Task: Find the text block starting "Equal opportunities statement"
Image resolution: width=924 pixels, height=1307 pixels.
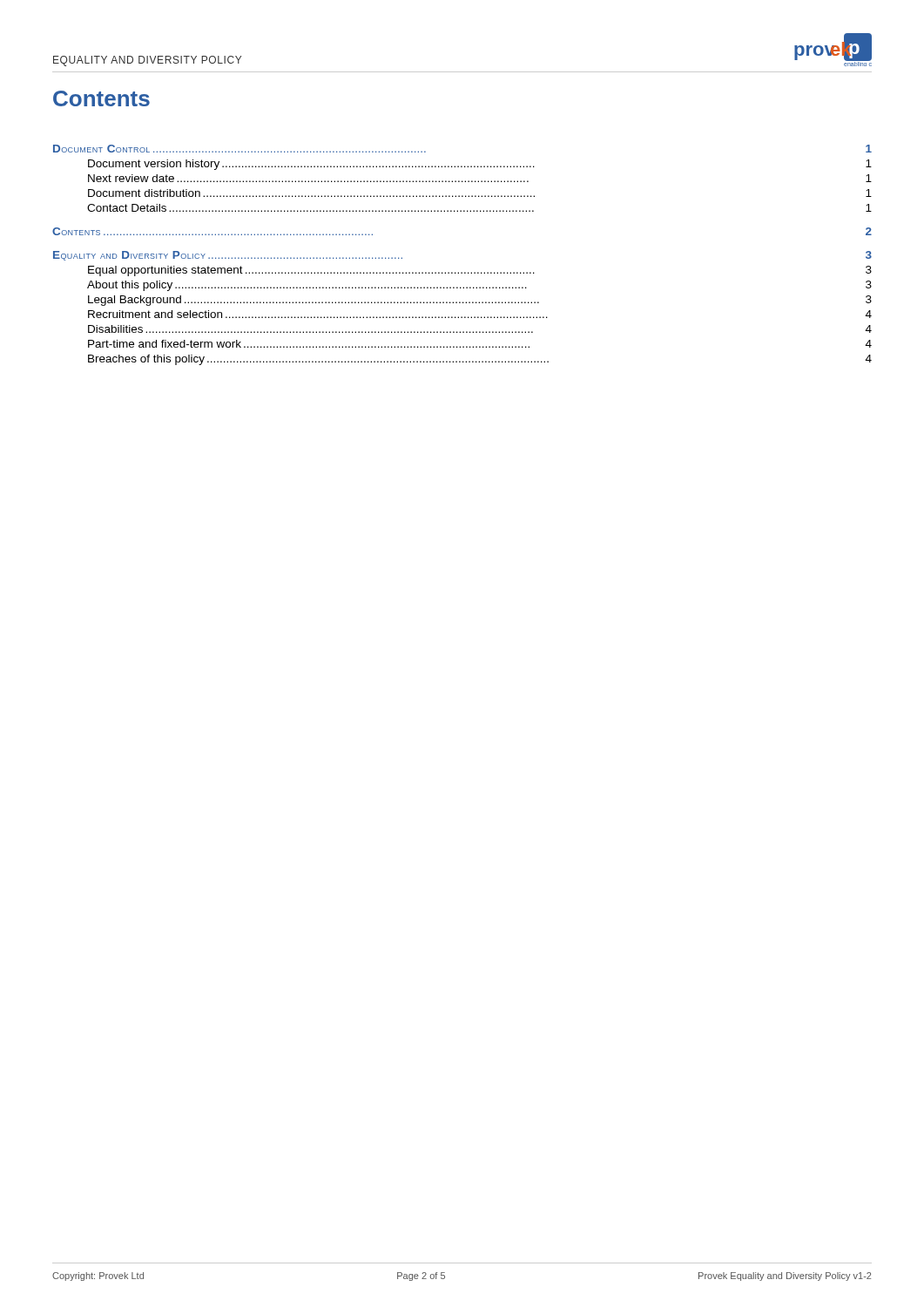Action: coord(479,270)
